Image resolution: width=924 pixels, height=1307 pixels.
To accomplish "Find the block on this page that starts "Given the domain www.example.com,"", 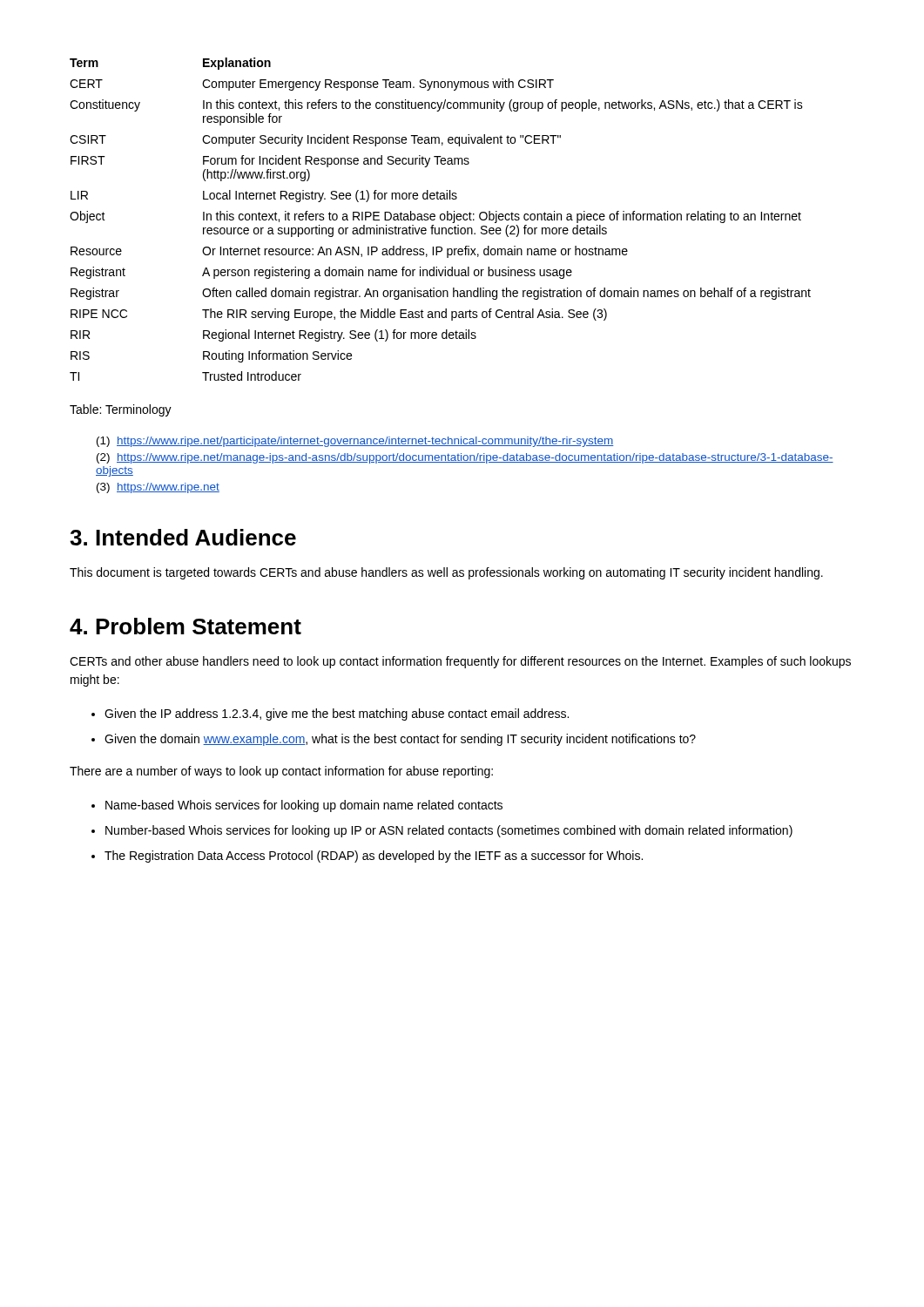I will (400, 739).
